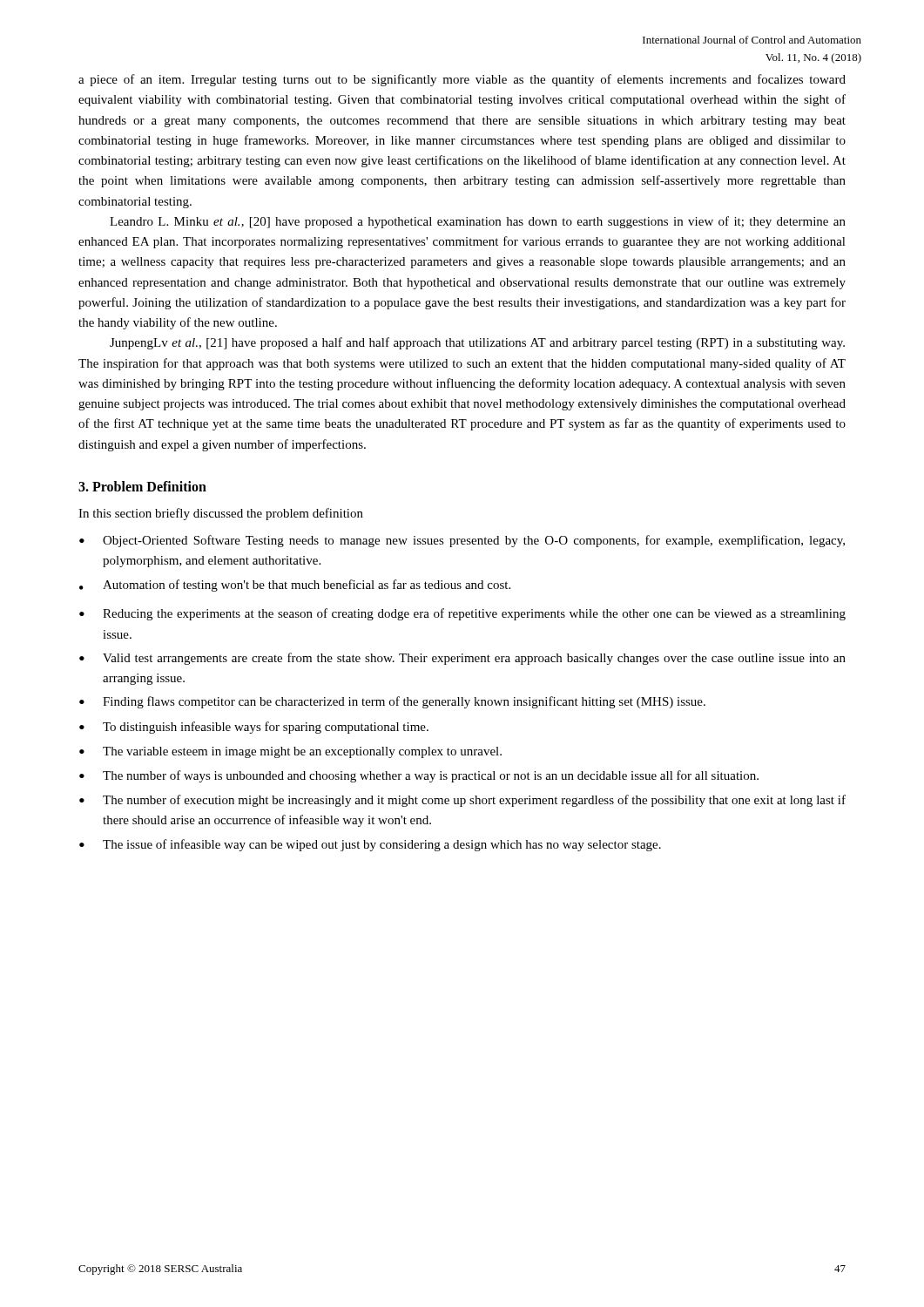This screenshot has height=1307, width=924.
Task: Click on the list item containing "• The issue of infeasible way can be"
Action: click(x=462, y=845)
